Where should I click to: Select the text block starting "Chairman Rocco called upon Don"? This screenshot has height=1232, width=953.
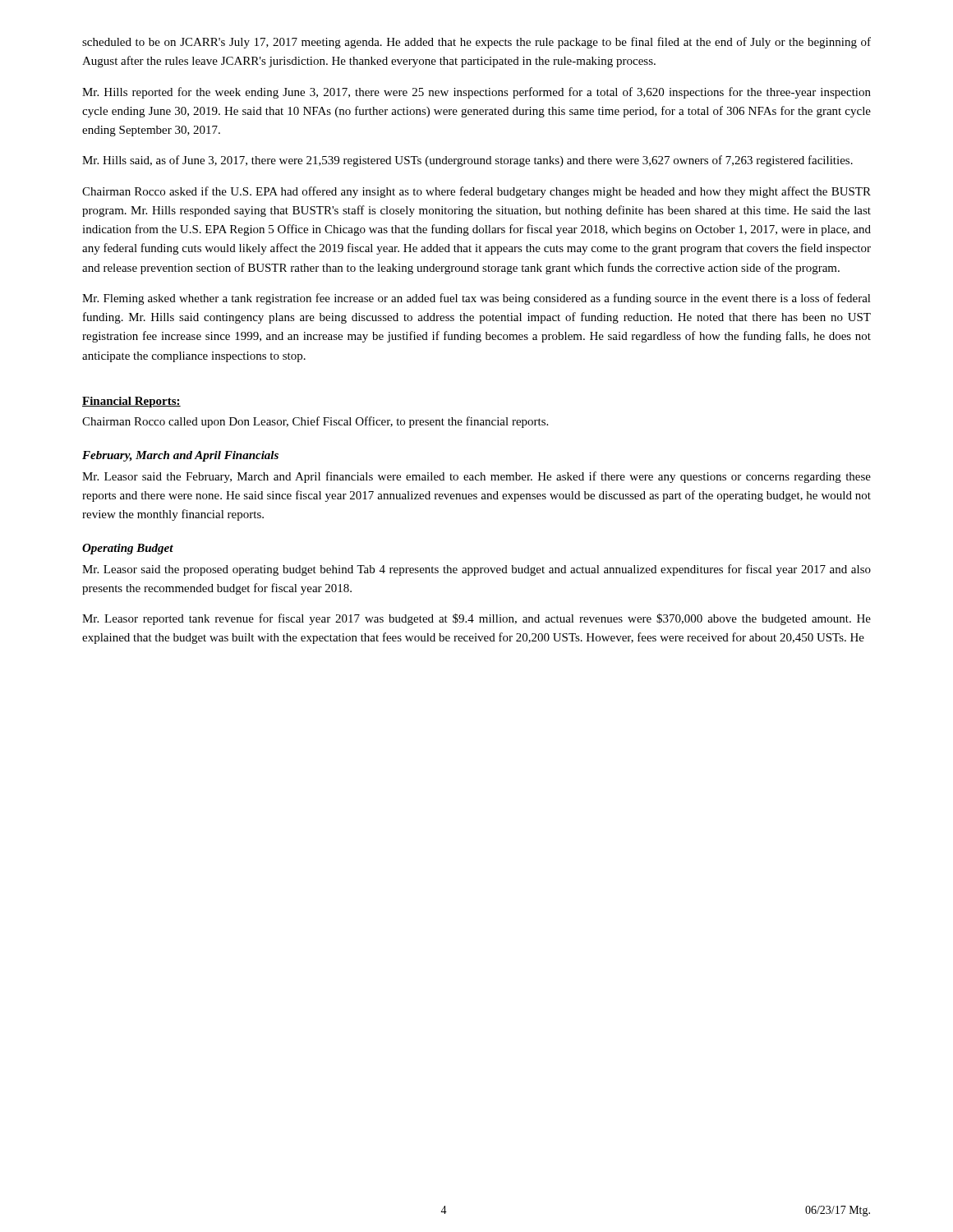476,422
